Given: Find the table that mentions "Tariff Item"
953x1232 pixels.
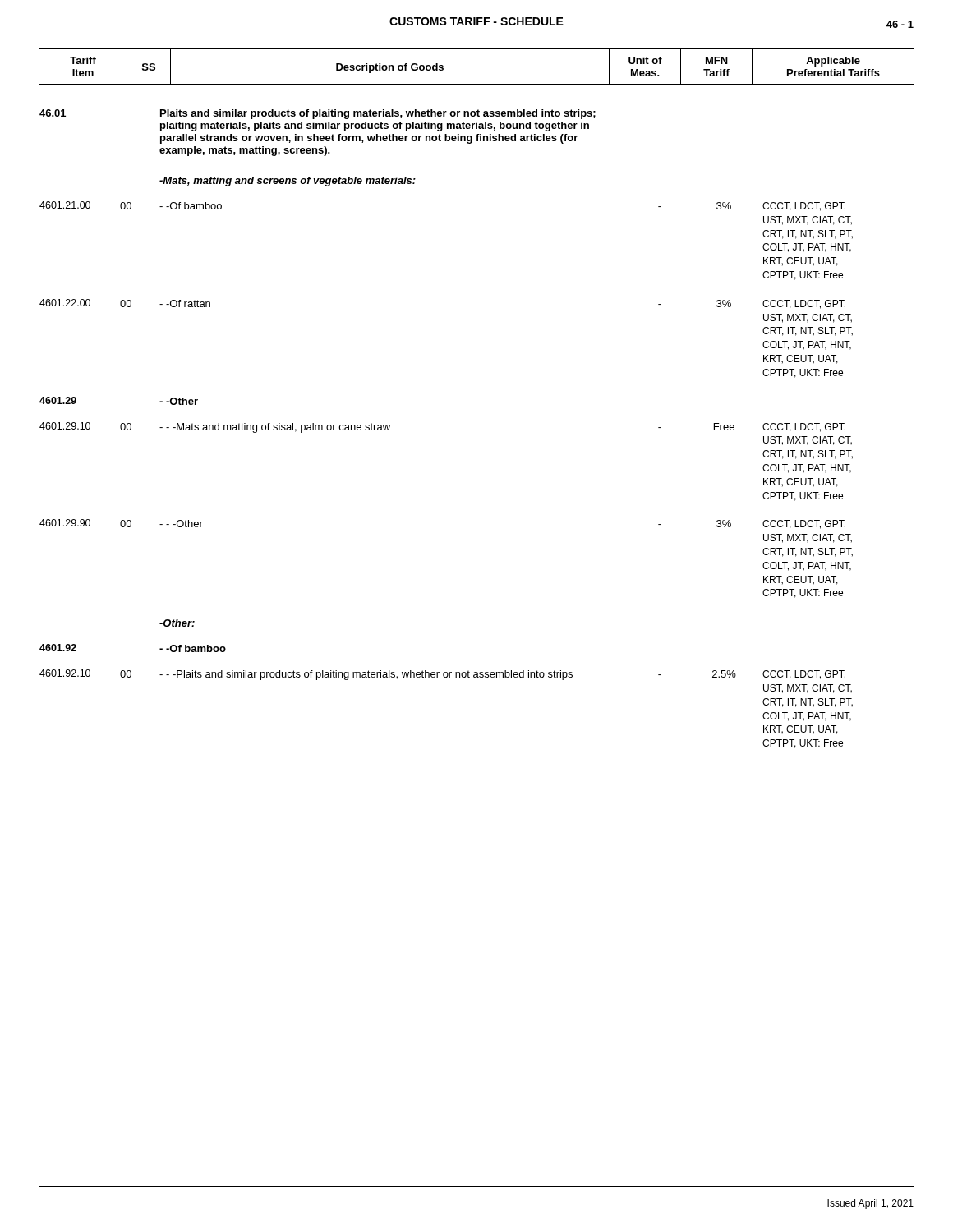Looking at the screenshot, I should pos(476,66).
